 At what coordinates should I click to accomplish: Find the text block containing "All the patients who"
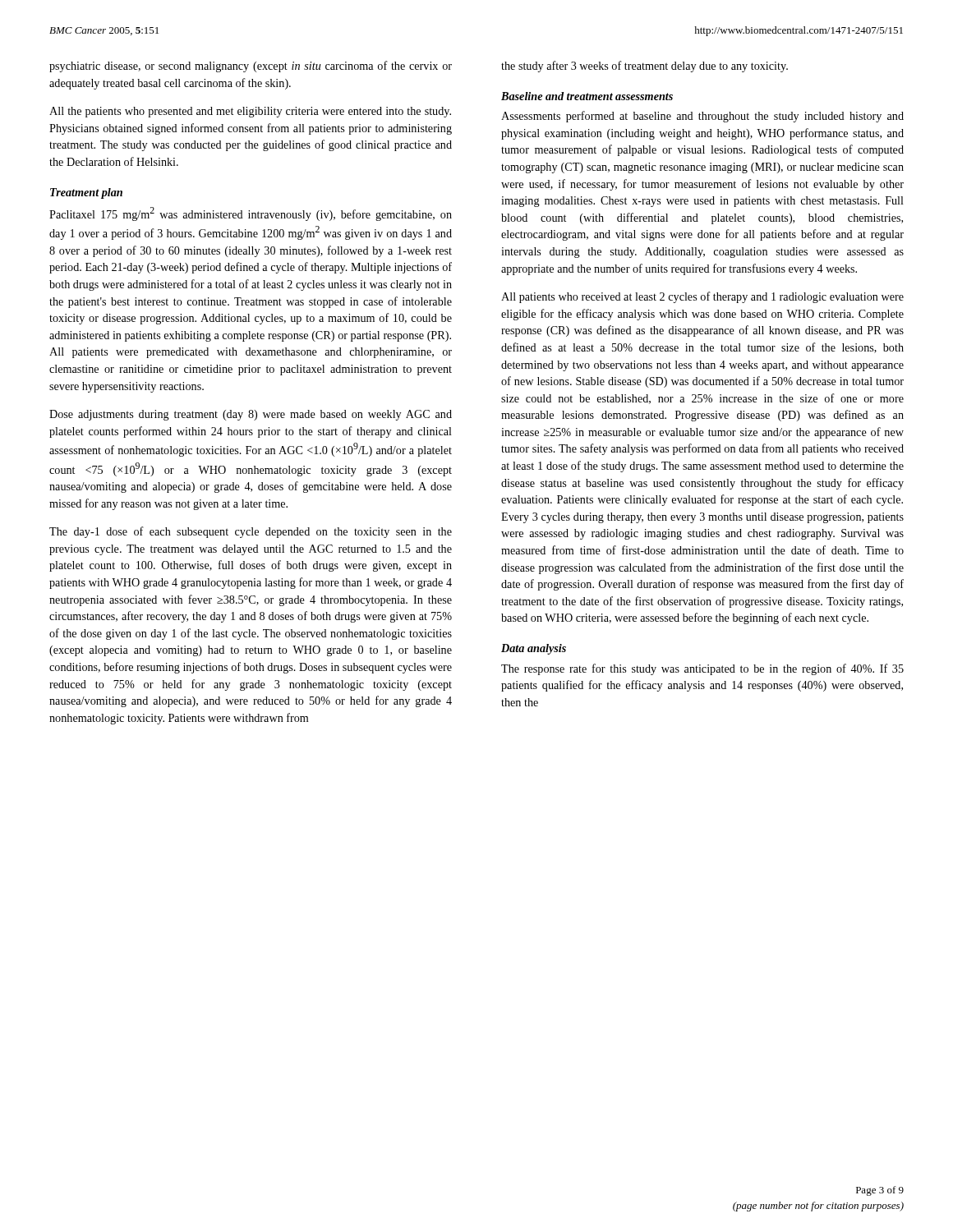click(251, 137)
